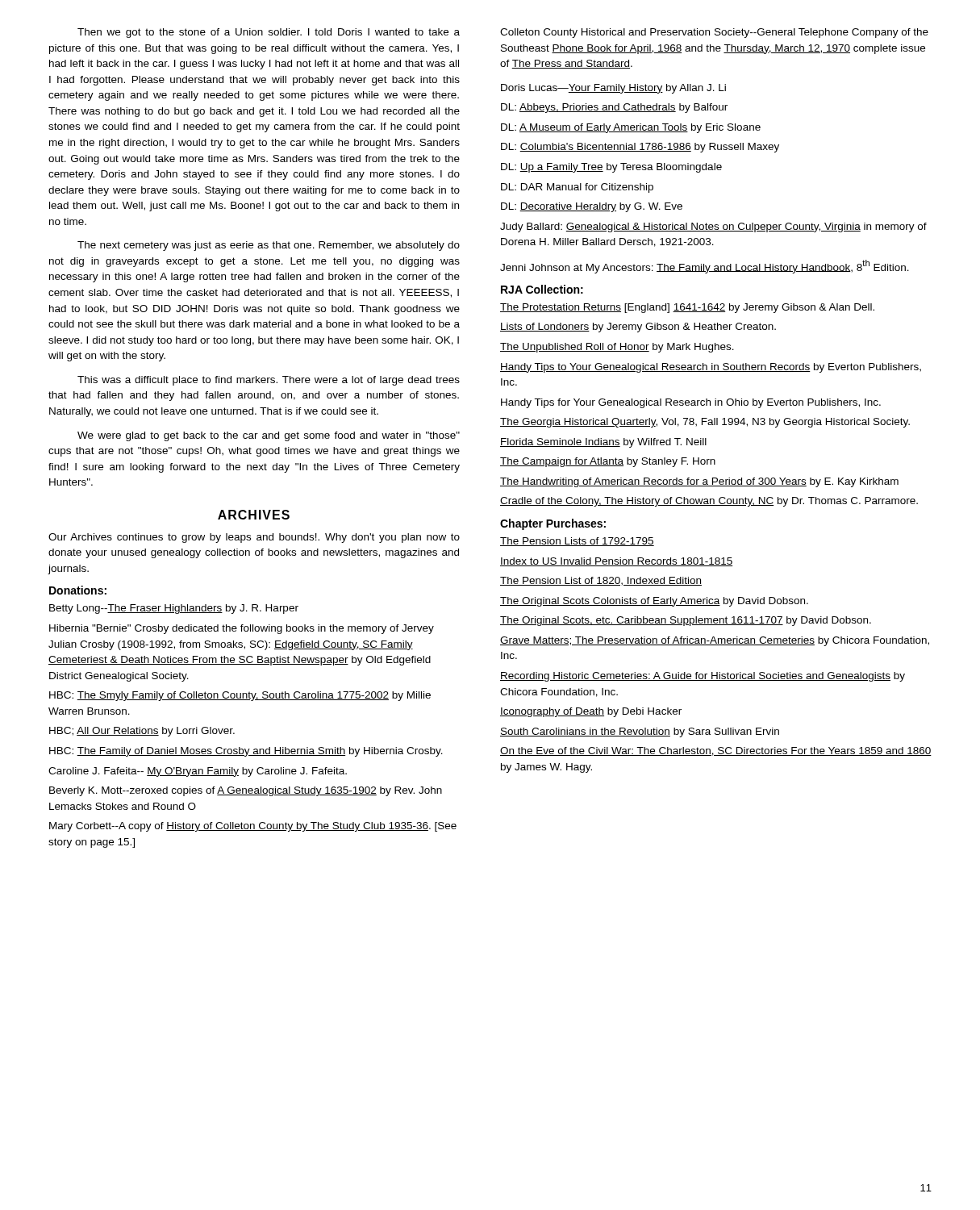Find the list item that says "The Campaign for Atlanta"

[608, 461]
